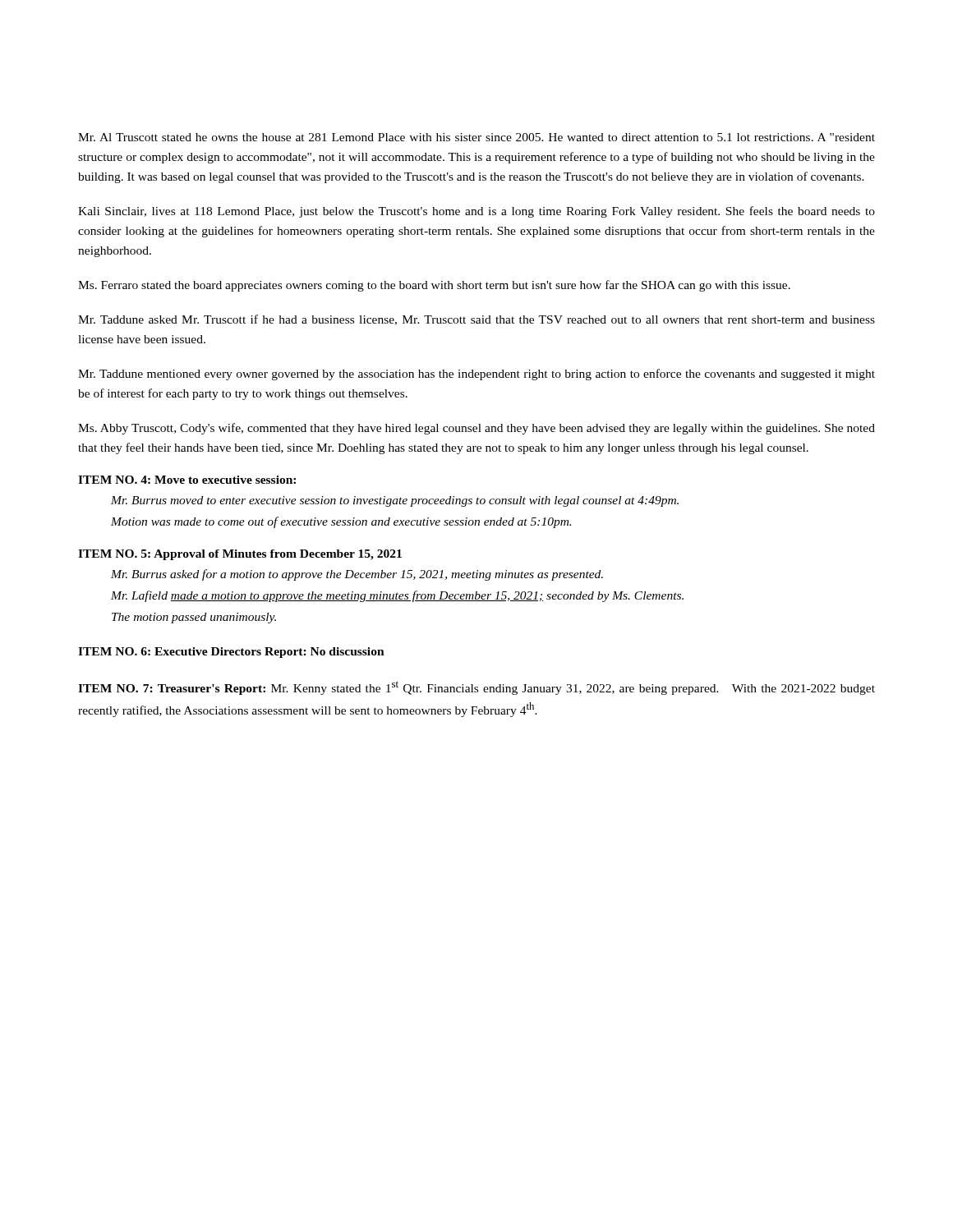The width and height of the screenshot is (953, 1232).
Task: Navigate to the passage starting "Mr. Burrus asked"
Action: [x=357, y=574]
